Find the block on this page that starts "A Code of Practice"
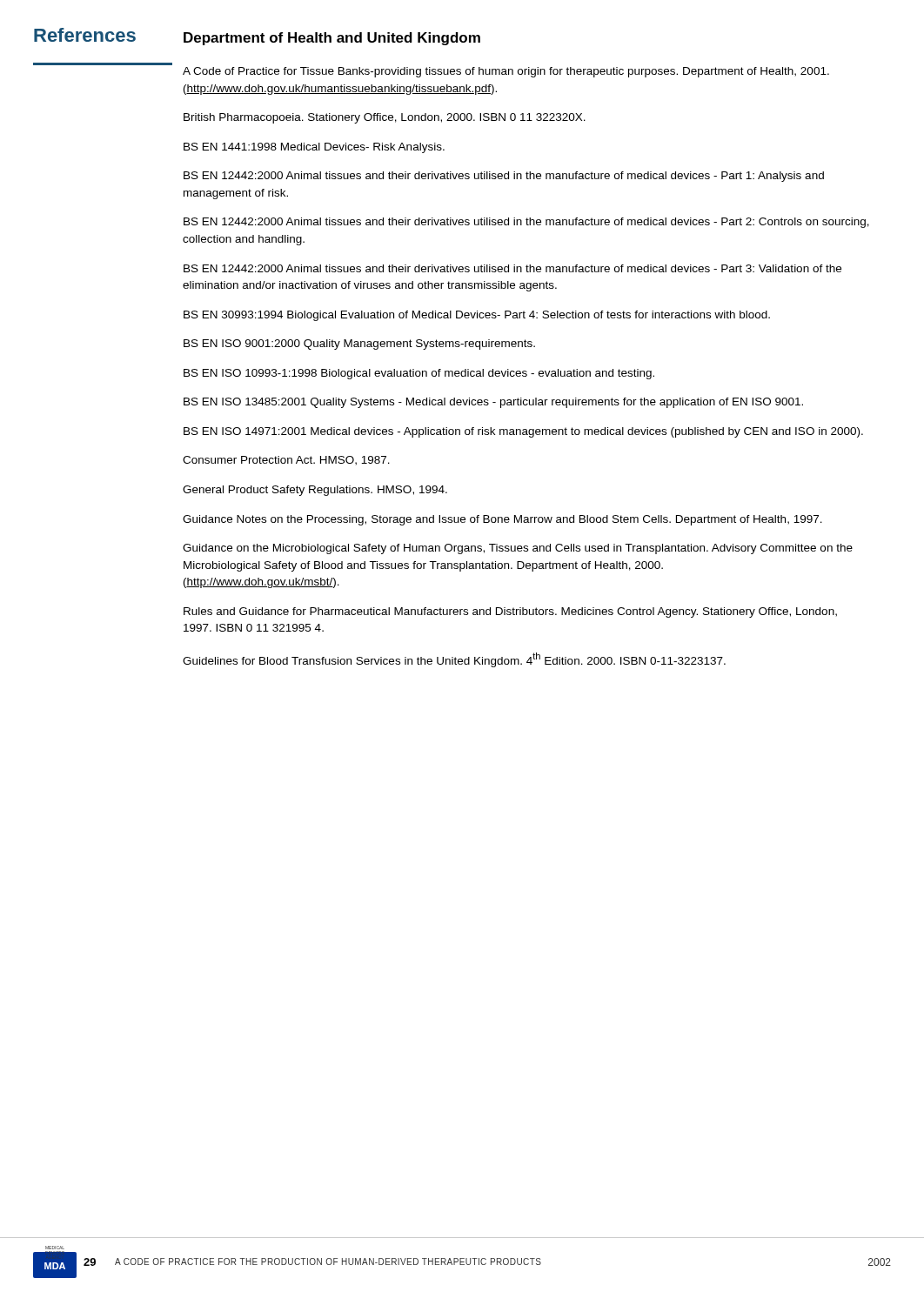The width and height of the screenshot is (924, 1305). [506, 79]
